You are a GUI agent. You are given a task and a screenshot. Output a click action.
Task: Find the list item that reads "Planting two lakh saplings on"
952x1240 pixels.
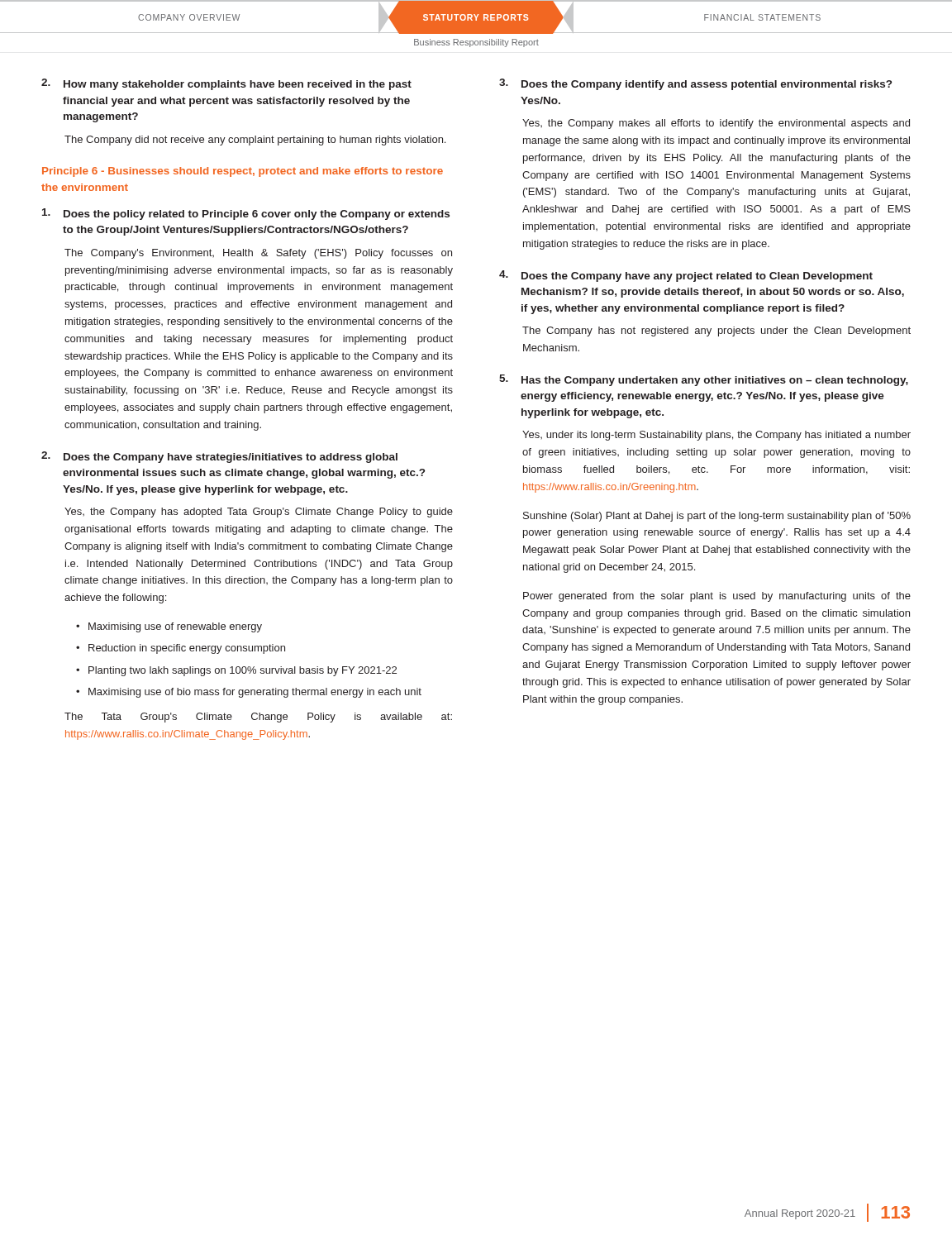tap(242, 670)
